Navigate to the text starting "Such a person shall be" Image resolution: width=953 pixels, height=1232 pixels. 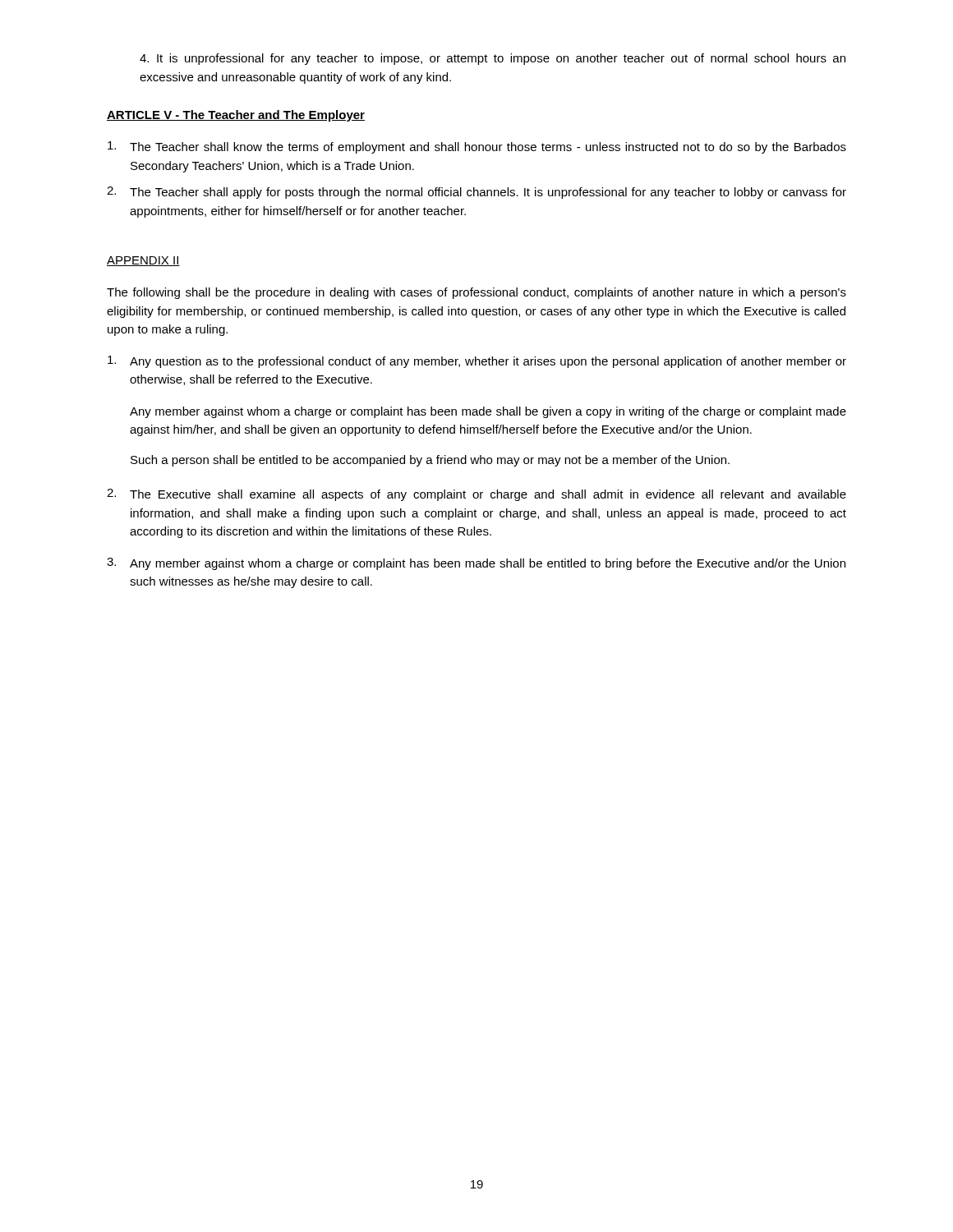430,459
